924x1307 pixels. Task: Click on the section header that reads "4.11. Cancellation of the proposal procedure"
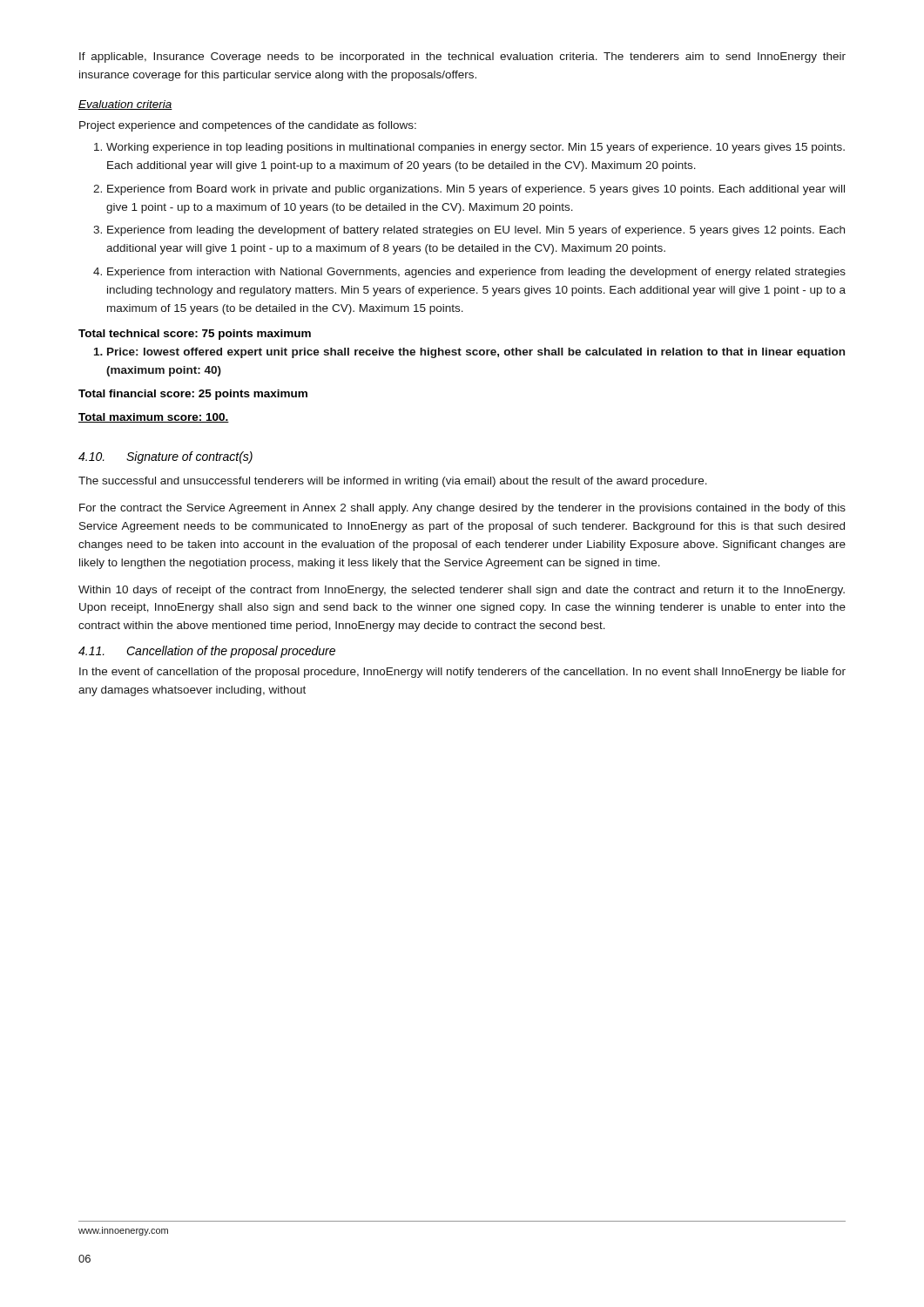pos(207,651)
